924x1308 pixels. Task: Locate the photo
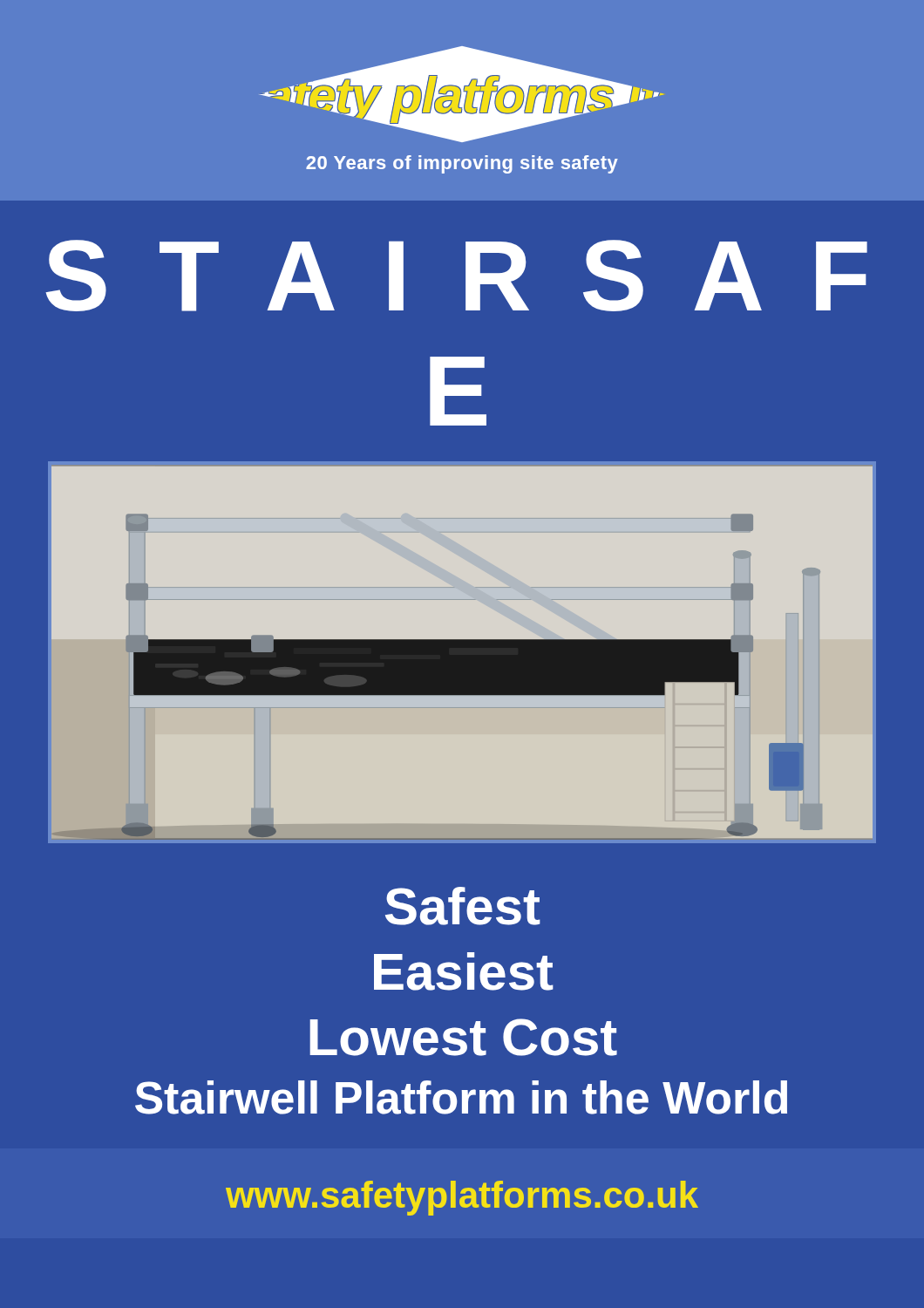point(462,652)
